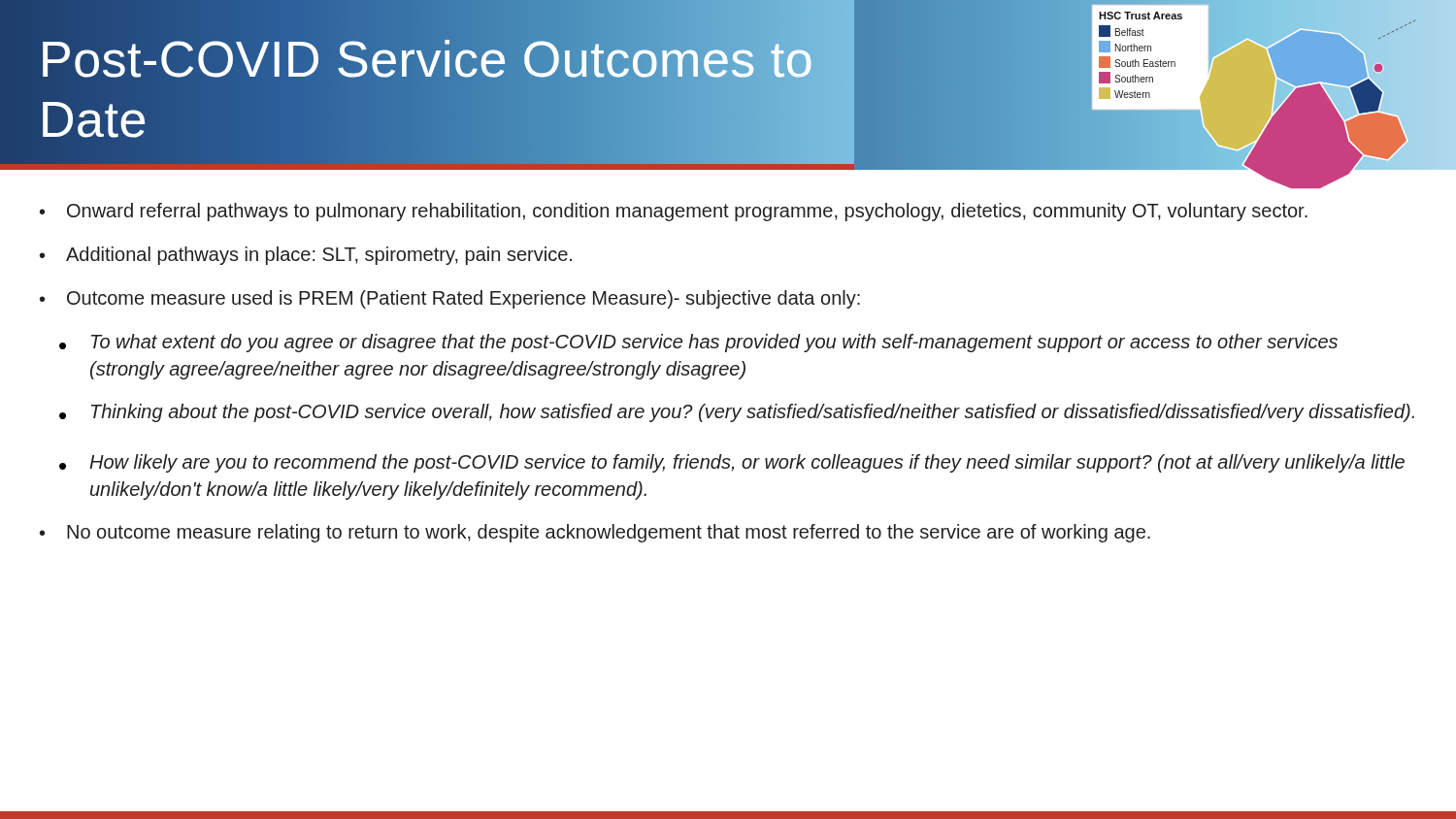Viewport: 1456px width, 819px height.
Task: Select the list item with the text "• How likely are you to recommend the"
Action: [738, 476]
